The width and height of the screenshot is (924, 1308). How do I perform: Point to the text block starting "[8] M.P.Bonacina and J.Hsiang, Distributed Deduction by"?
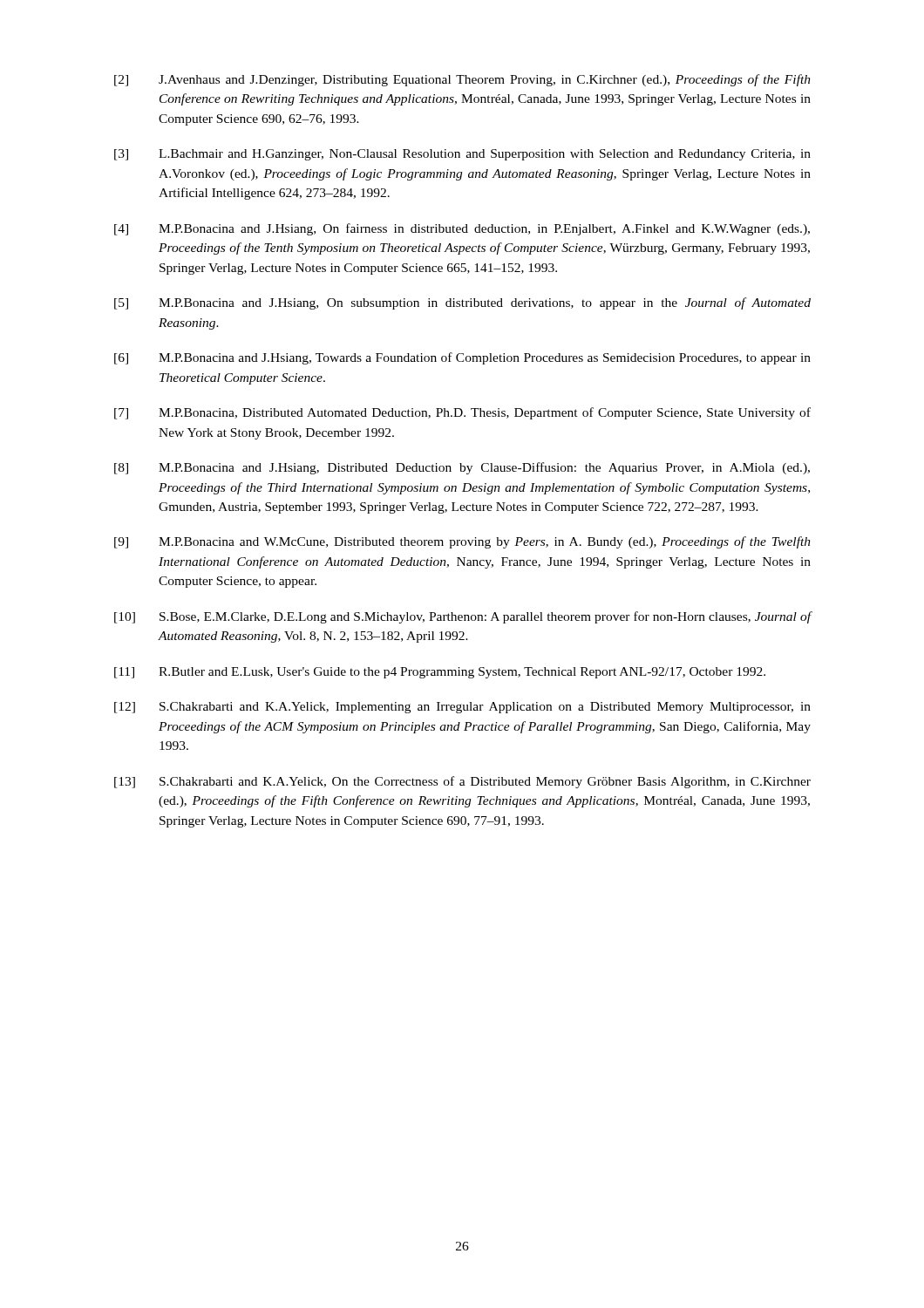pyautogui.click(x=462, y=487)
